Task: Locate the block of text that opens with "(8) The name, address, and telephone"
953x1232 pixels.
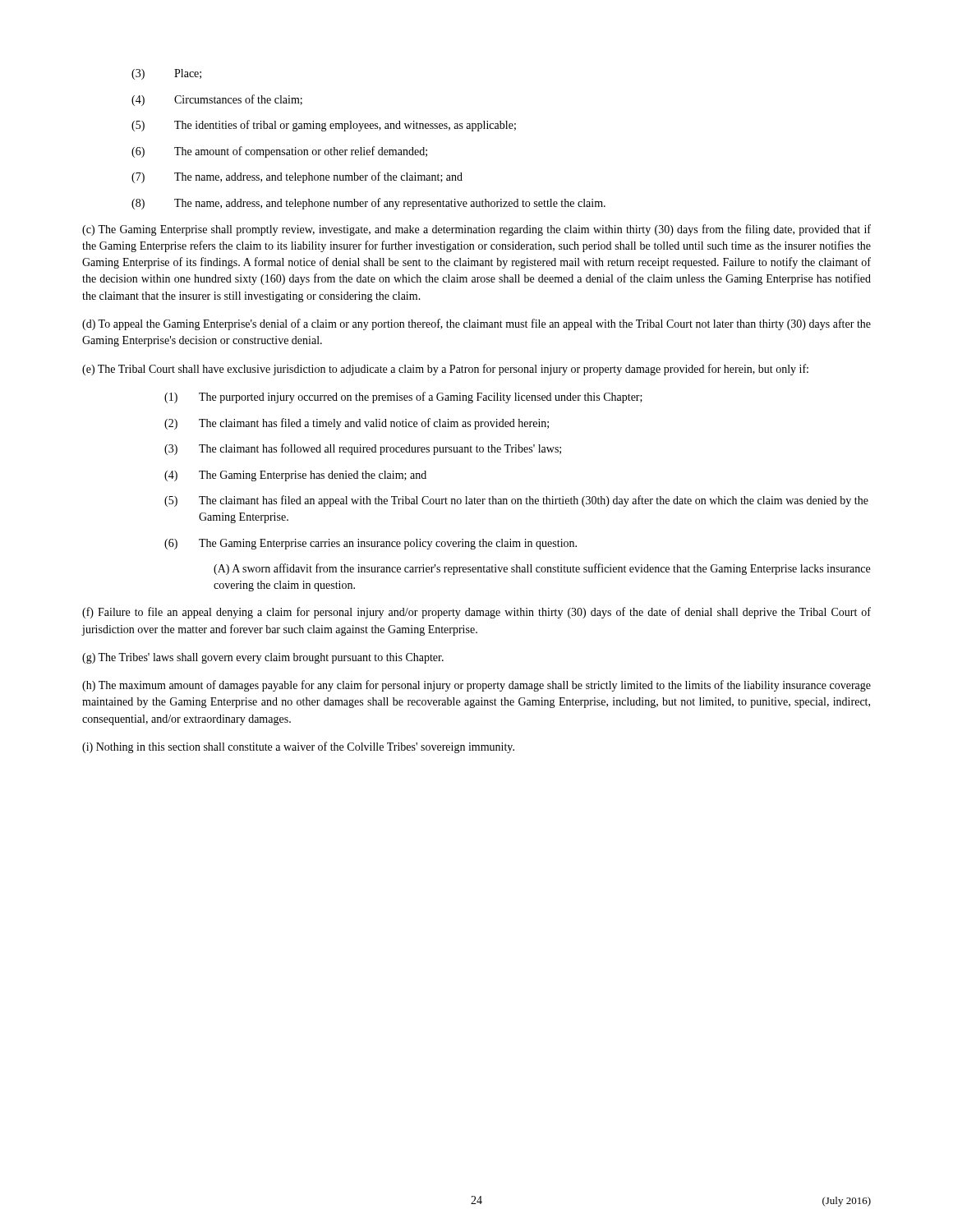Action: [501, 203]
